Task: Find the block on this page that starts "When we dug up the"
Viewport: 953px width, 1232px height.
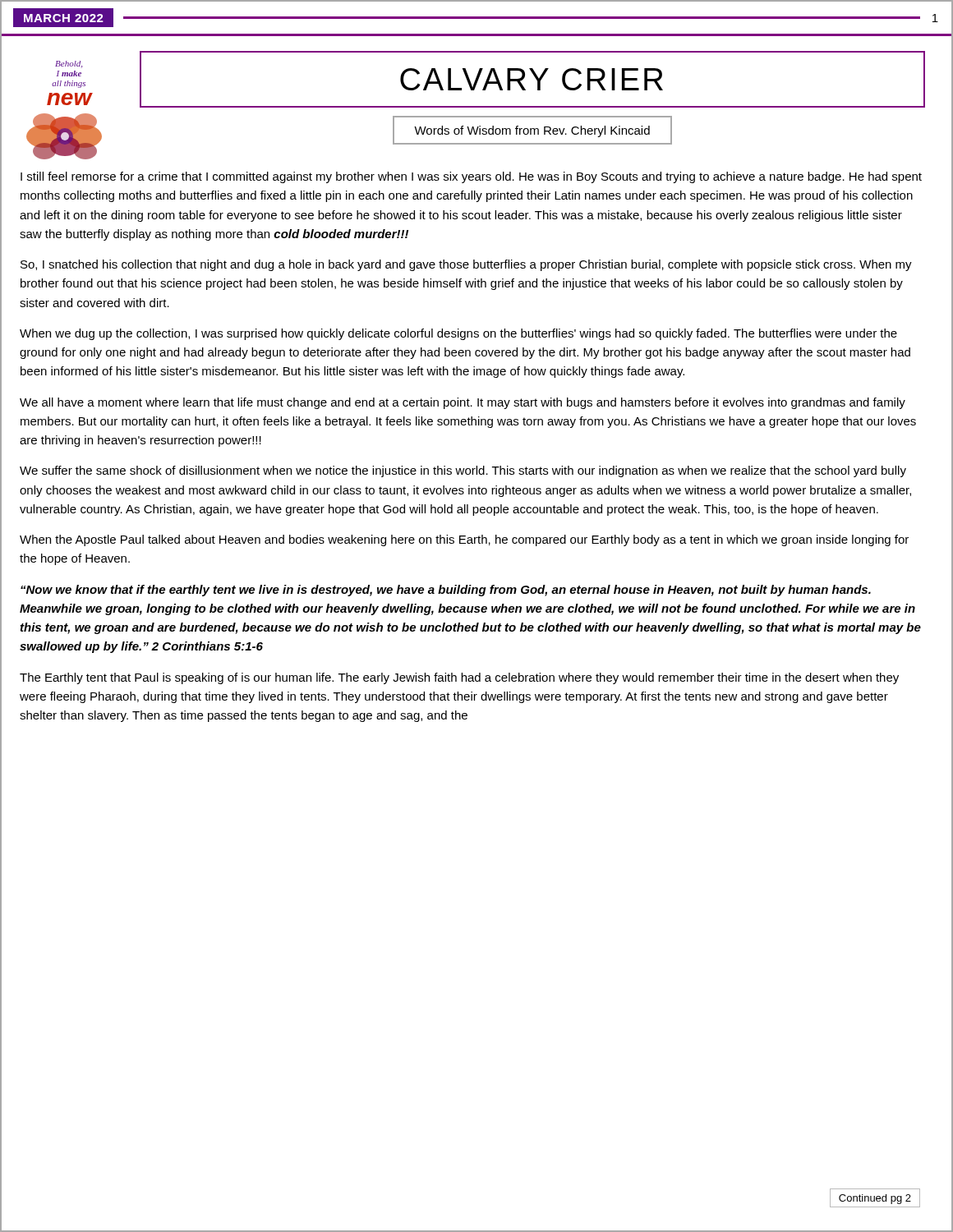Action: 472,352
